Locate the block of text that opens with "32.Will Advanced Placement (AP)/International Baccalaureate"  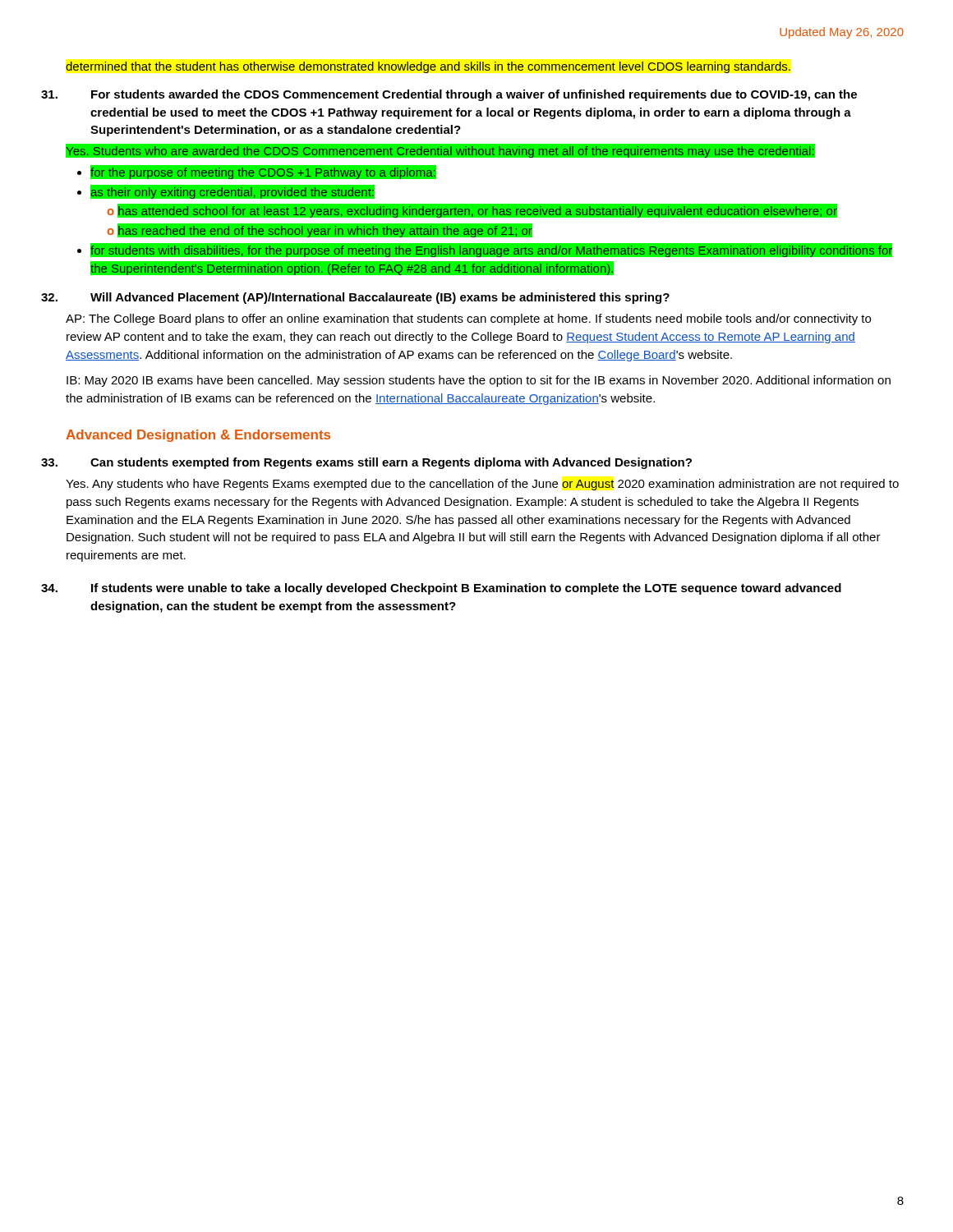tap(485, 348)
